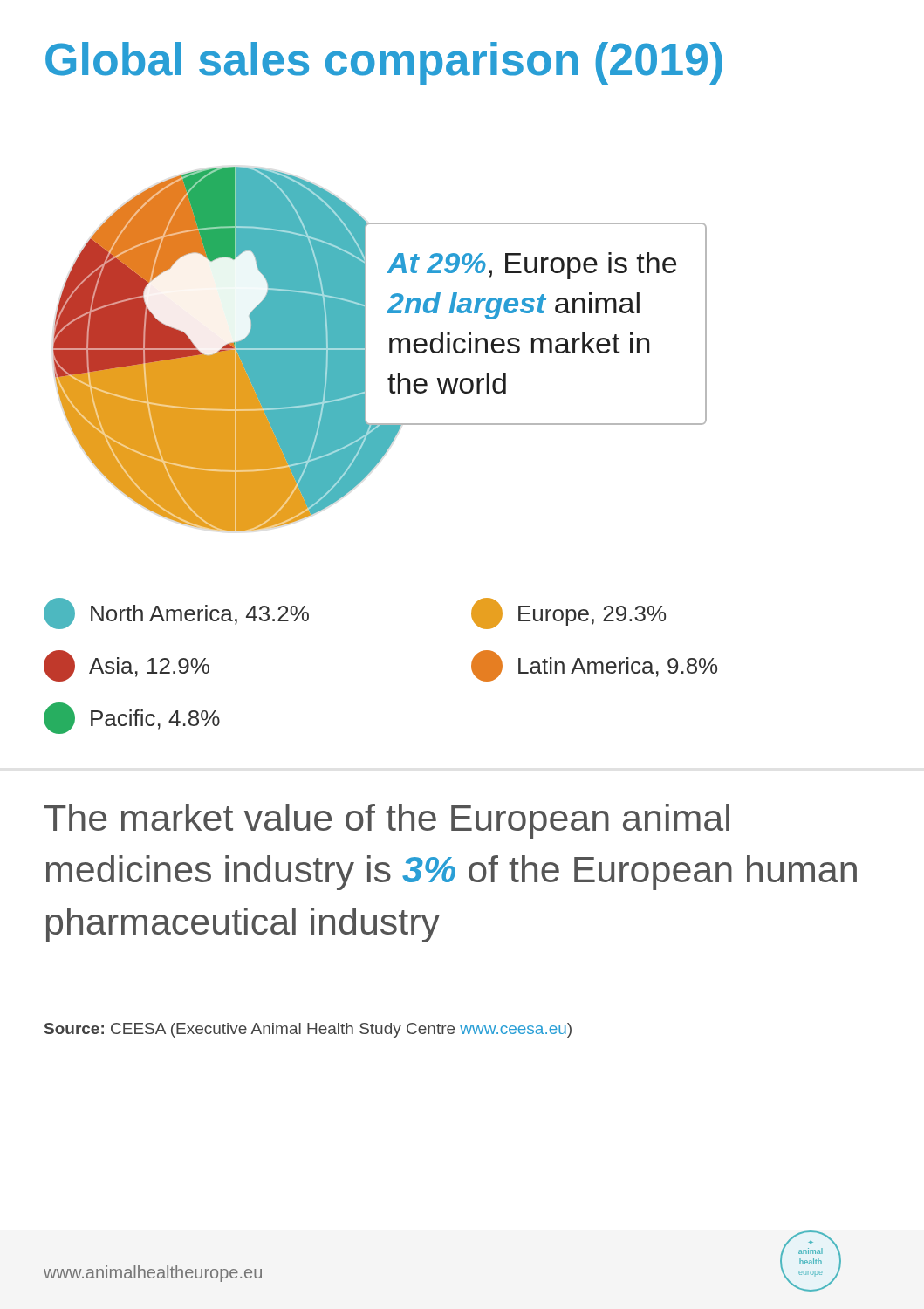The height and width of the screenshot is (1309, 924).
Task: Select the text block starting "North America, 43.2%"
Action: 177,614
